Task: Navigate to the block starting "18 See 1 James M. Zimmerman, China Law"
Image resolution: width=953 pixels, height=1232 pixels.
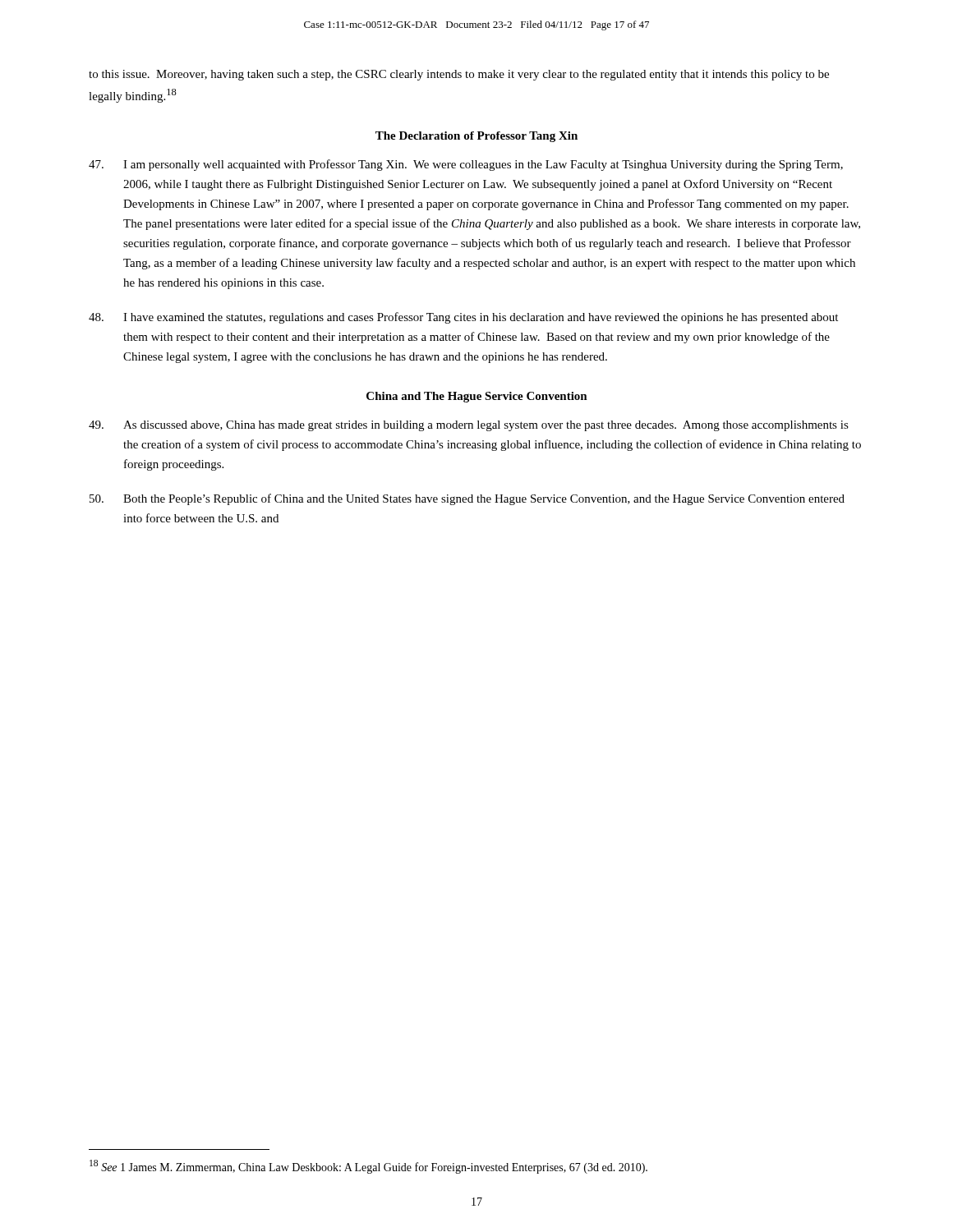Action: click(x=368, y=1166)
